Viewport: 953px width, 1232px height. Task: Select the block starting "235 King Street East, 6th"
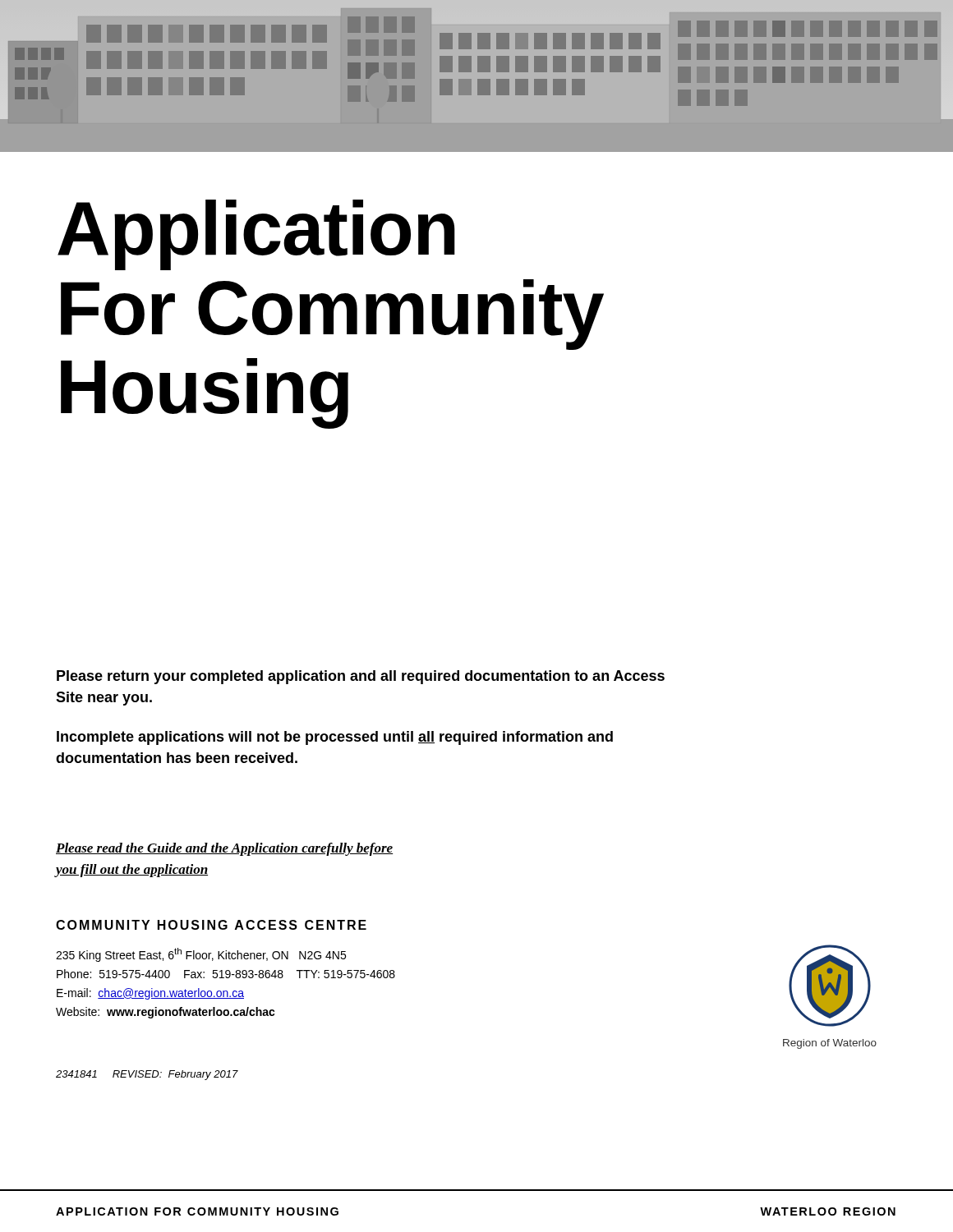[319, 982]
